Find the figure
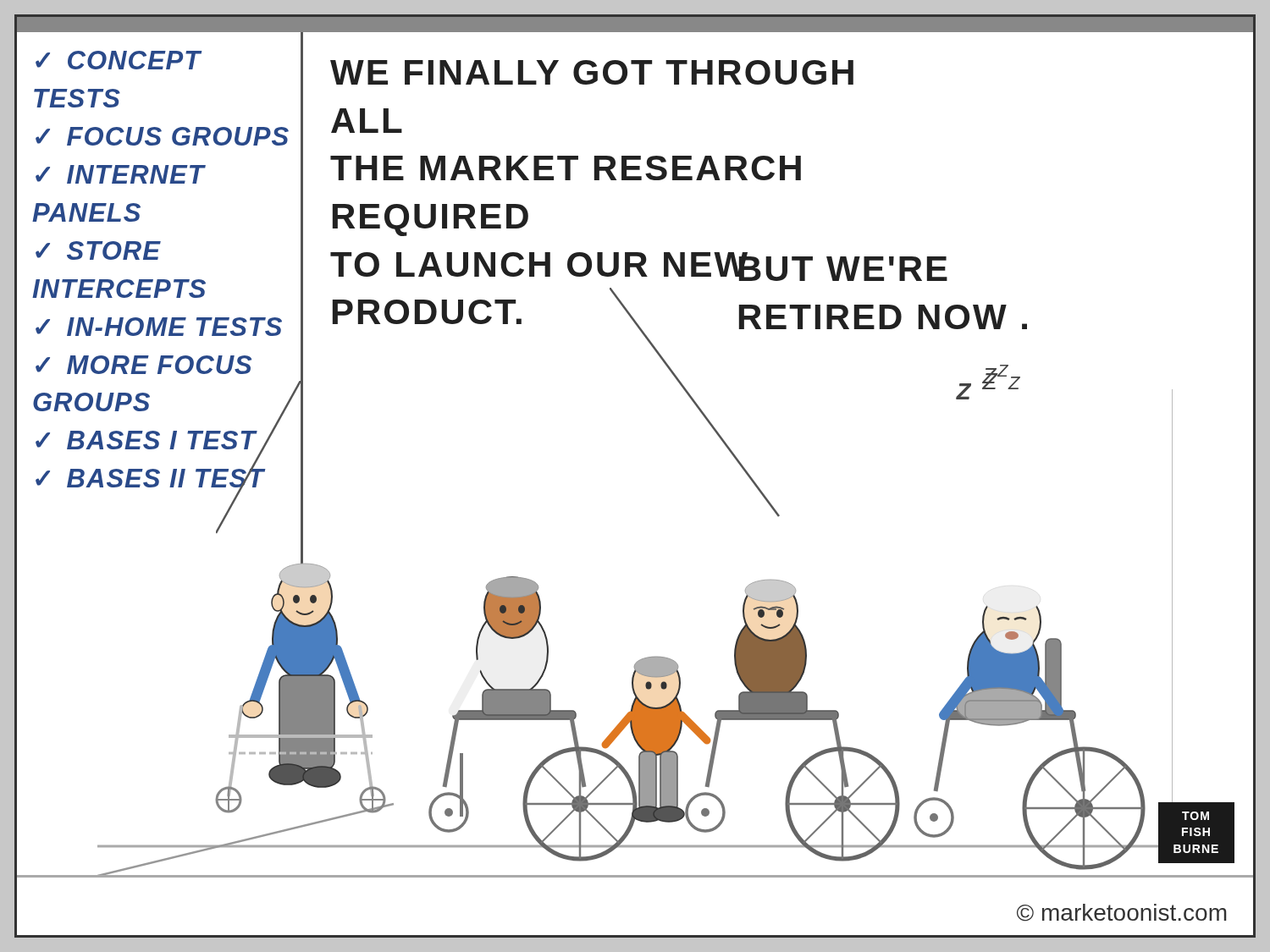 [x=163, y=270]
